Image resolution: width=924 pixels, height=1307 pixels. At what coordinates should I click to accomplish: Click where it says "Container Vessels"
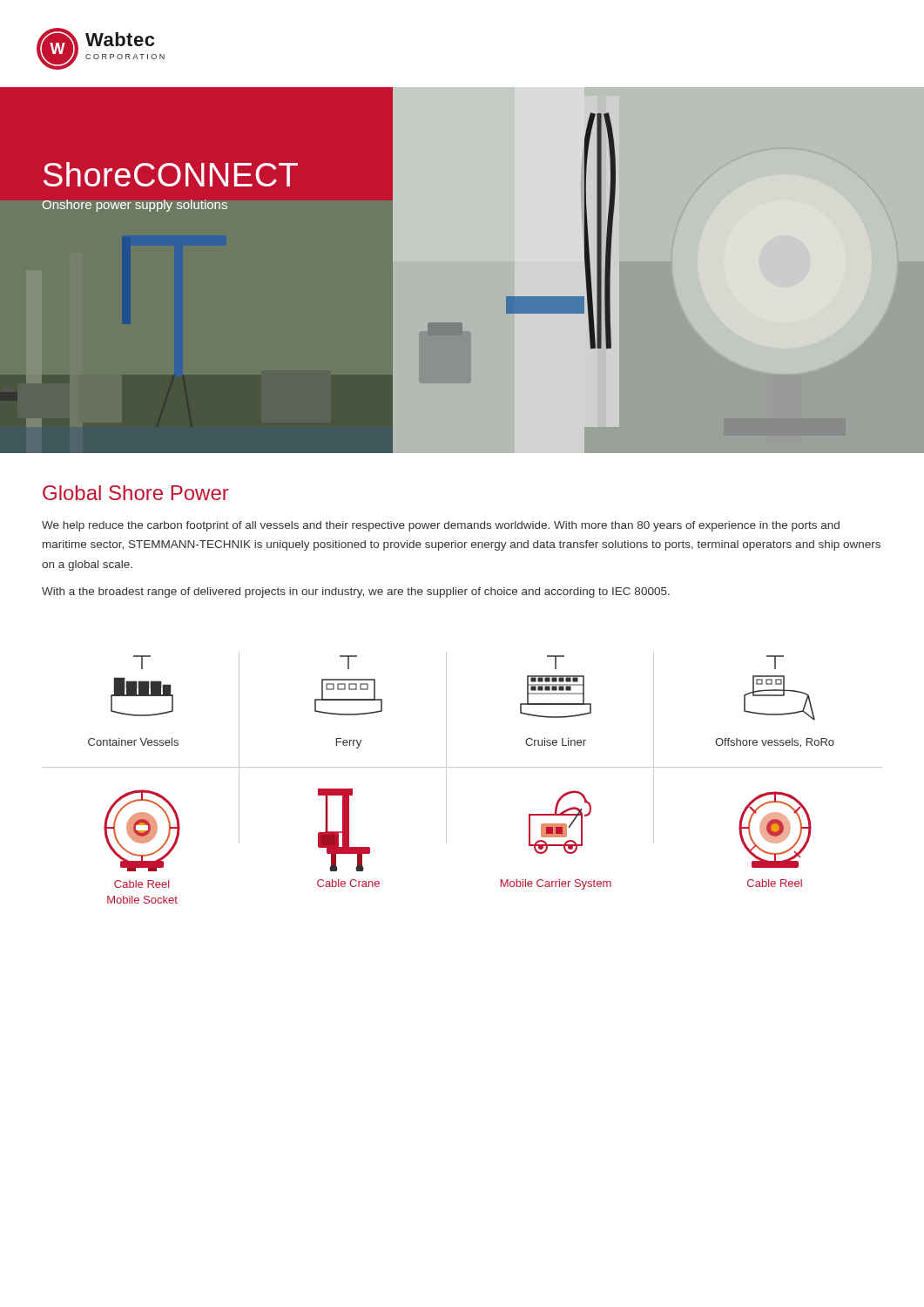point(133,742)
